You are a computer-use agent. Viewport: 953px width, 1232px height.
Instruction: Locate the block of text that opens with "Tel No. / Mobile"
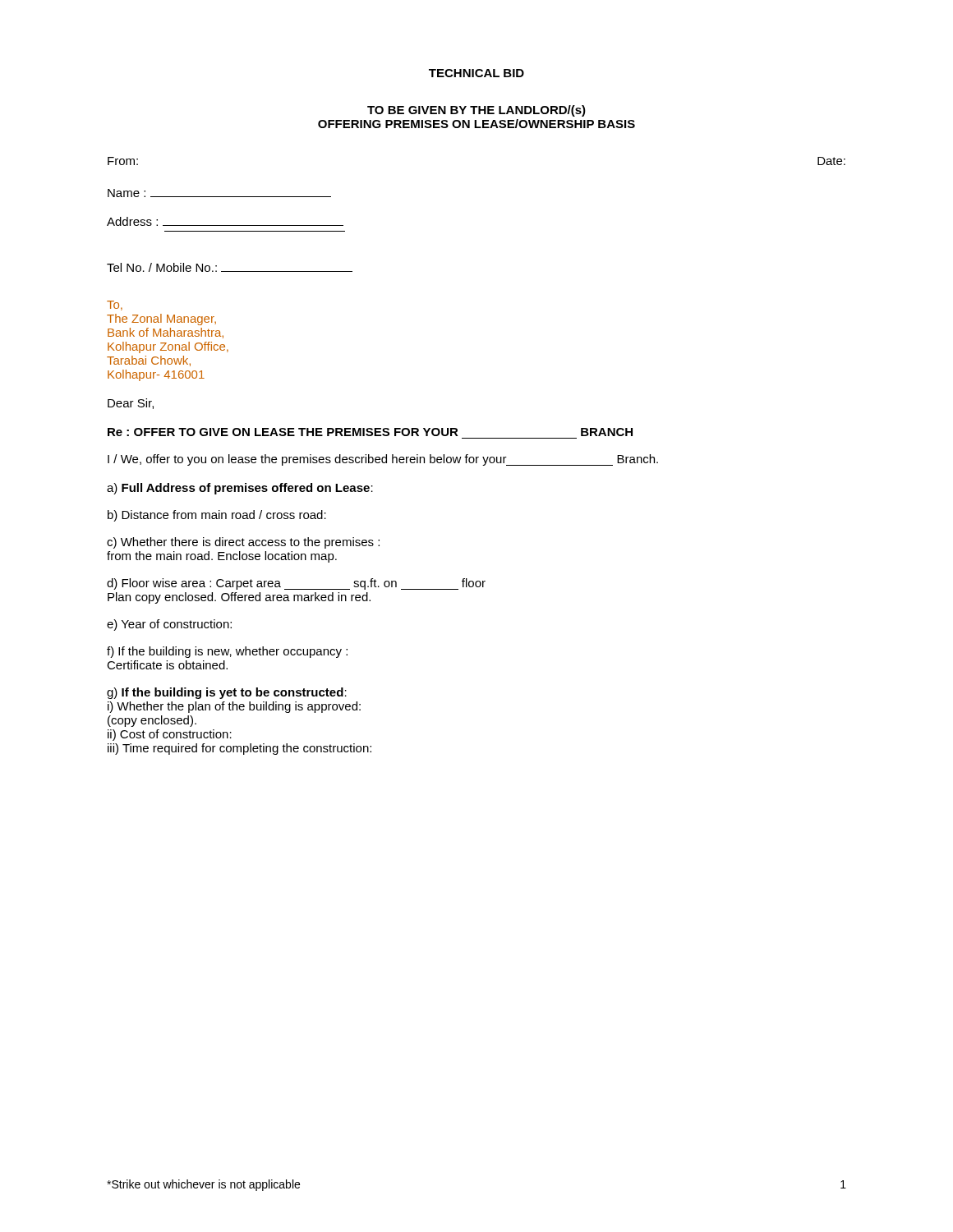coord(230,267)
